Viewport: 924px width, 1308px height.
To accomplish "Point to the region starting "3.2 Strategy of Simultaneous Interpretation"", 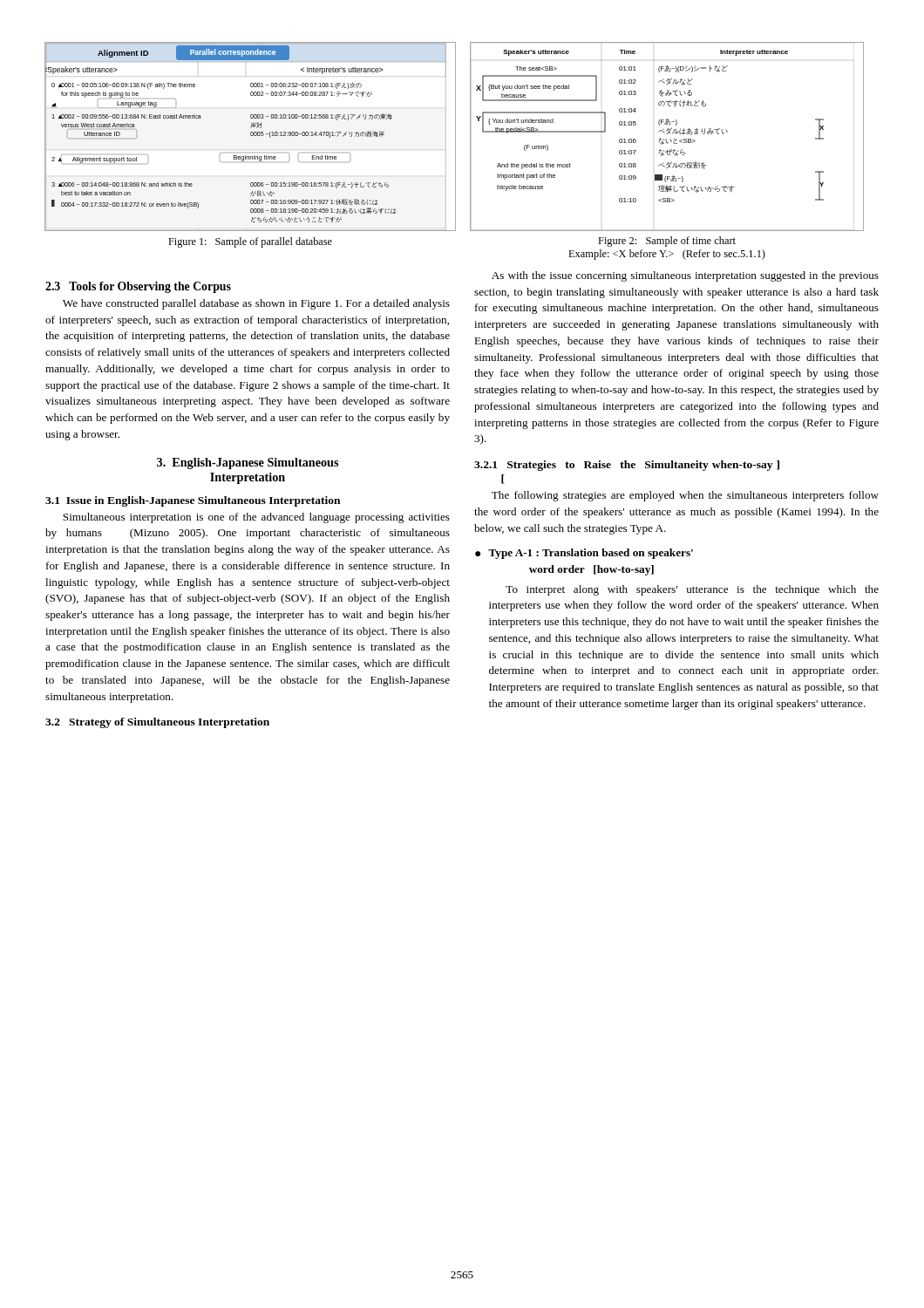I will 158,722.
